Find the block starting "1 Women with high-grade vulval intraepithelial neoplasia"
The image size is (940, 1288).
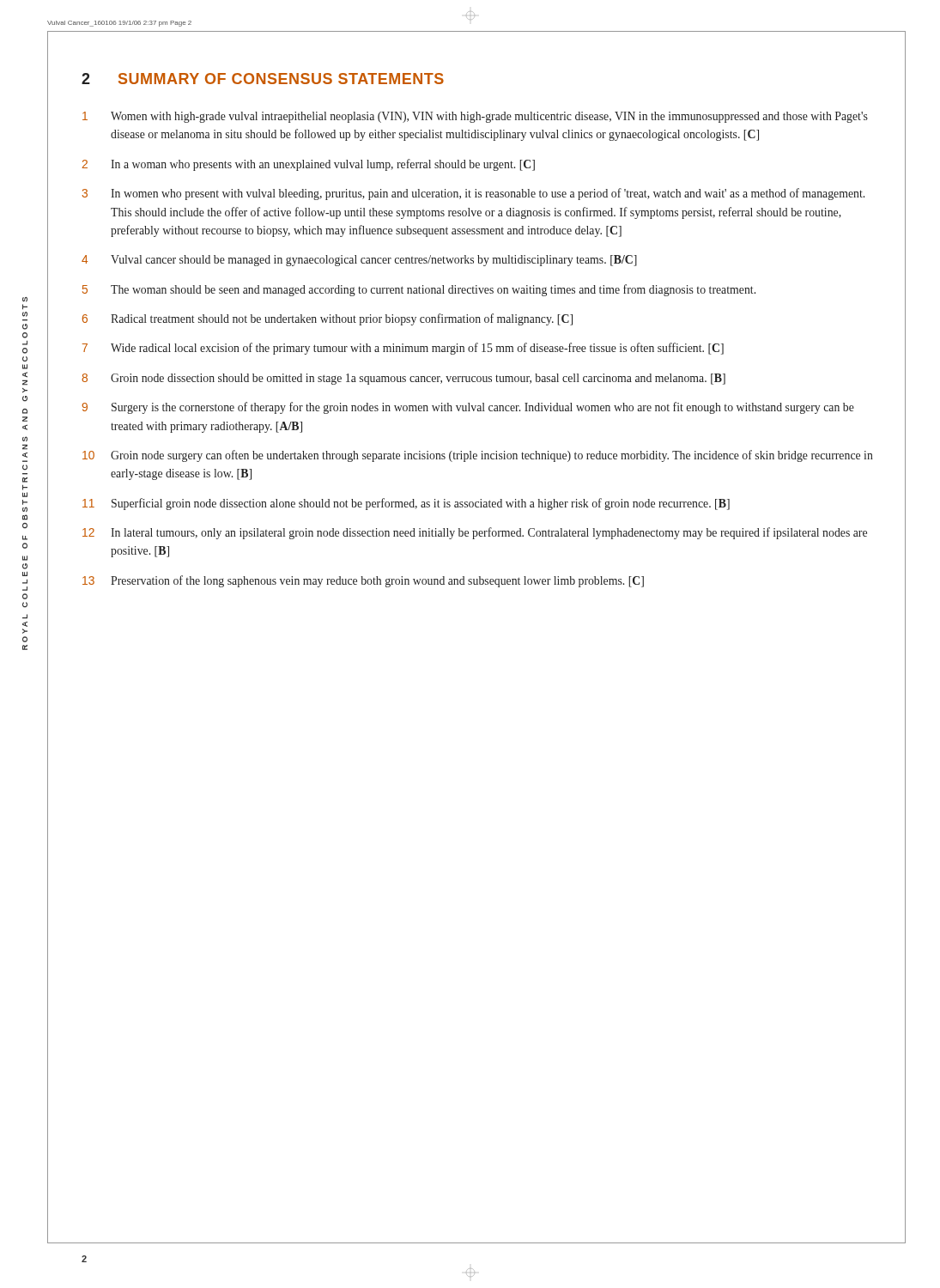pyautogui.click(x=479, y=126)
